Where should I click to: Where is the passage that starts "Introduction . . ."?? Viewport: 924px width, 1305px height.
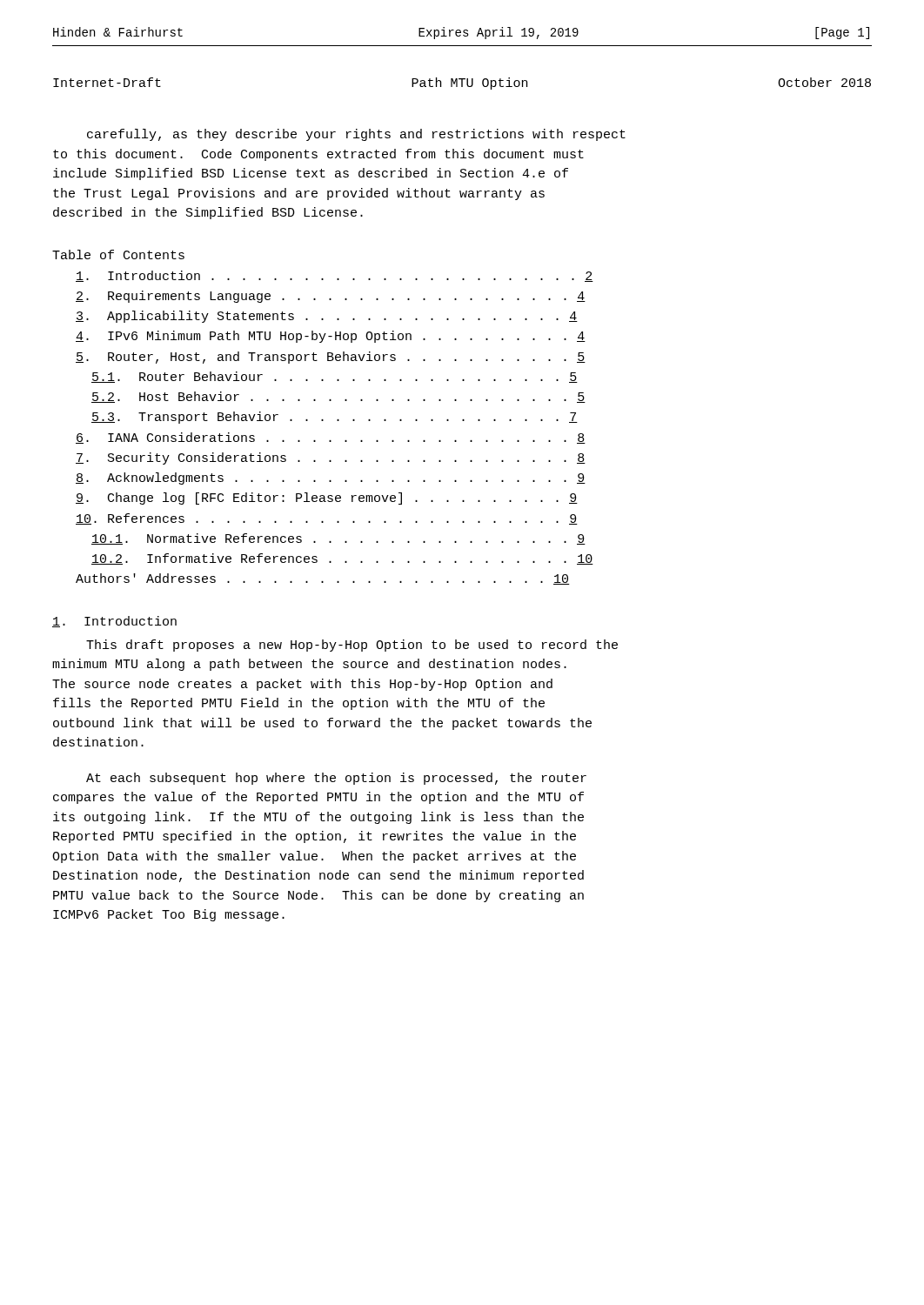pyautogui.click(x=322, y=277)
